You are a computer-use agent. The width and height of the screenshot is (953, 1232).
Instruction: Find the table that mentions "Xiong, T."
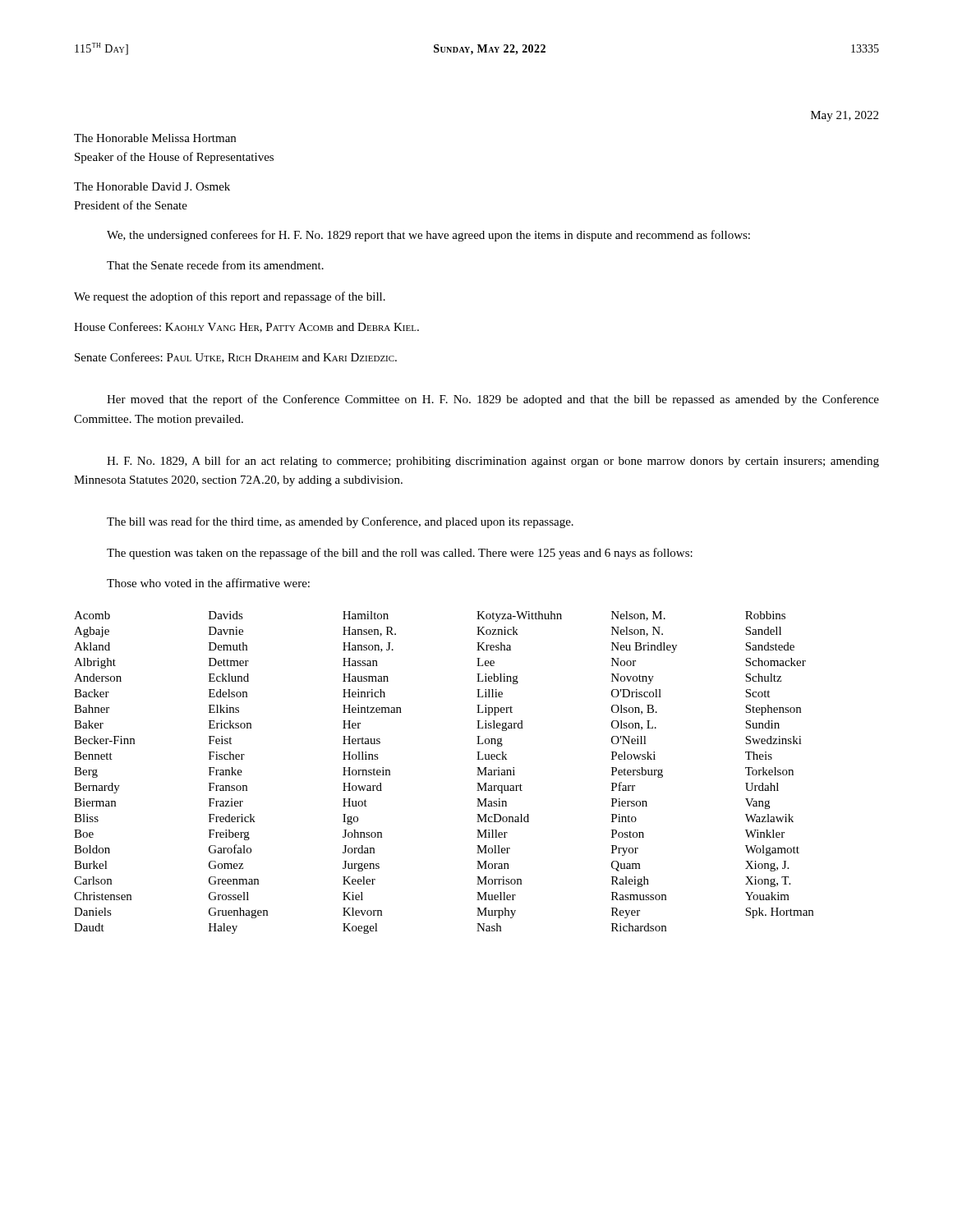(x=476, y=772)
